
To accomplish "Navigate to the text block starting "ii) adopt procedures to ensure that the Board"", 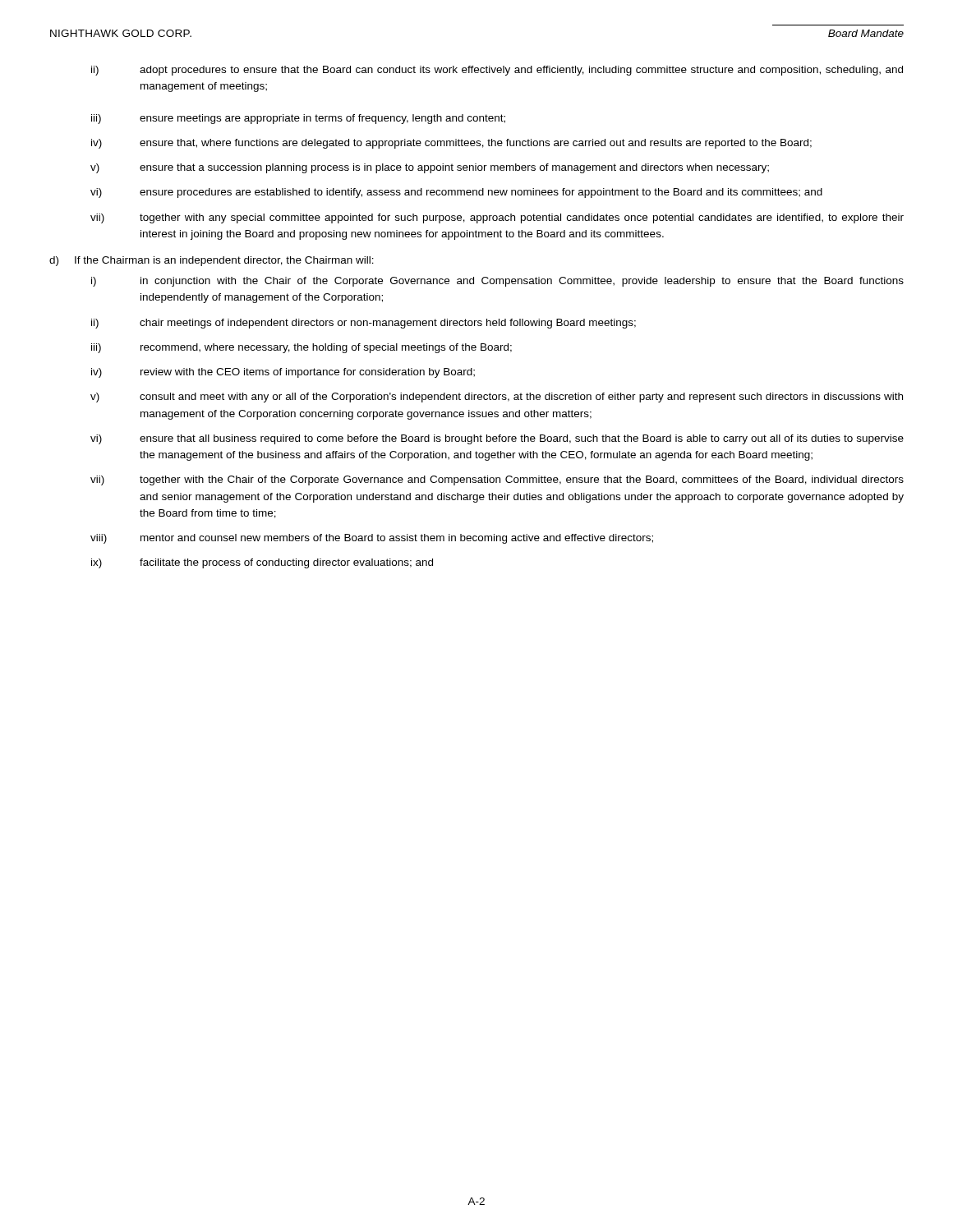I will pyautogui.click(x=476, y=78).
